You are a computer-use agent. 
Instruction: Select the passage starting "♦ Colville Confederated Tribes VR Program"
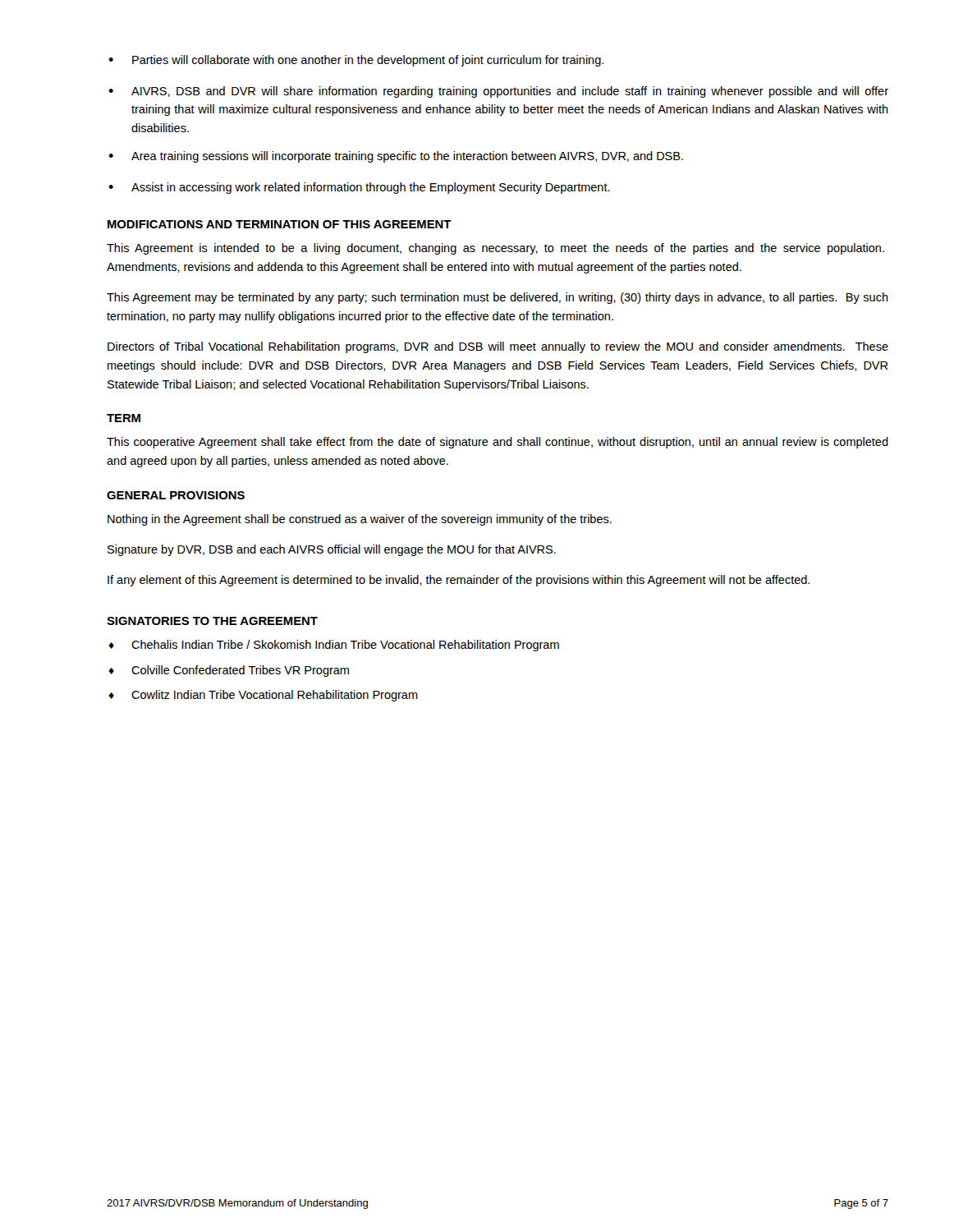tap(229, 671)
